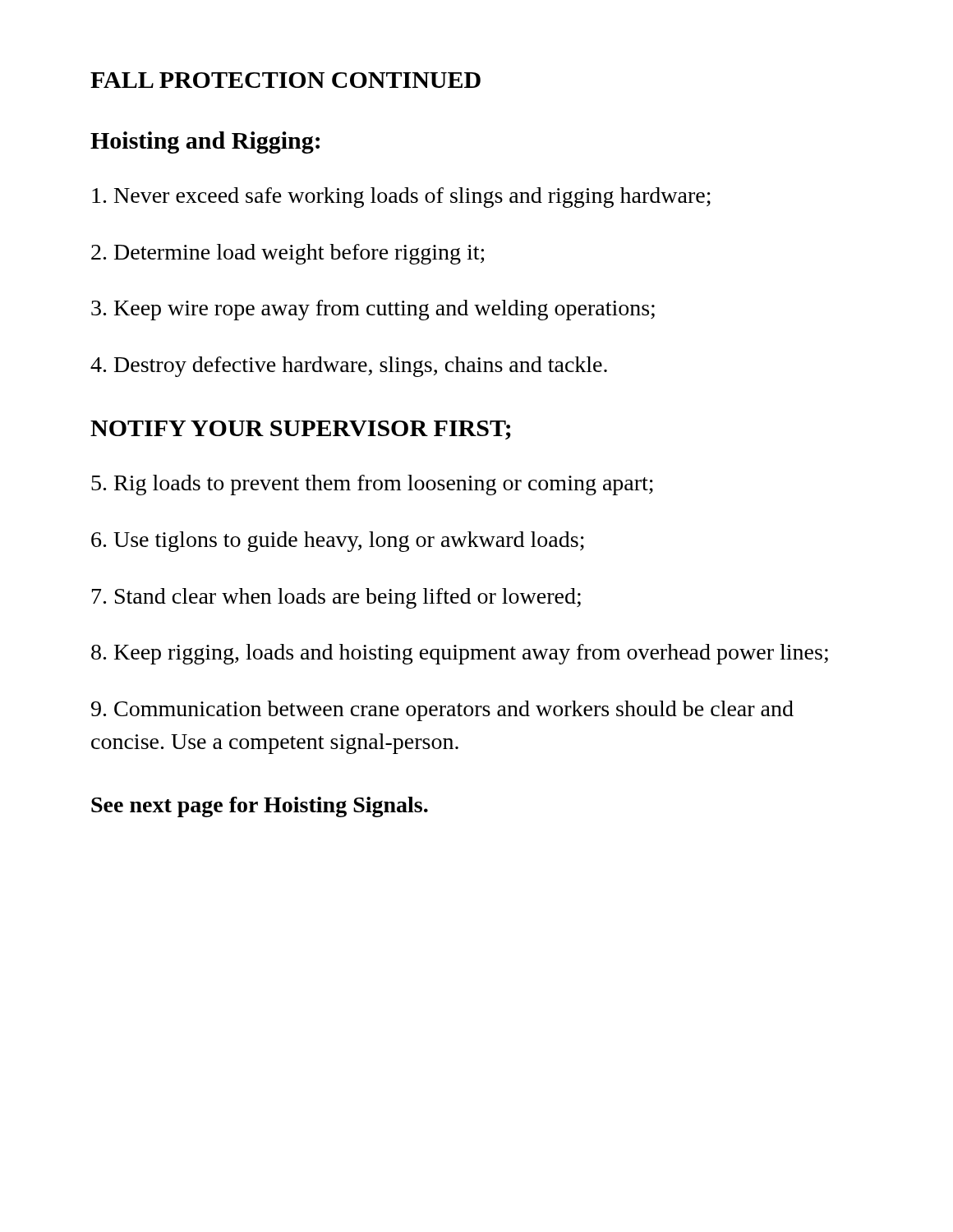Point to the text block starting "2. Determine load"

click(x=288, y=251)
